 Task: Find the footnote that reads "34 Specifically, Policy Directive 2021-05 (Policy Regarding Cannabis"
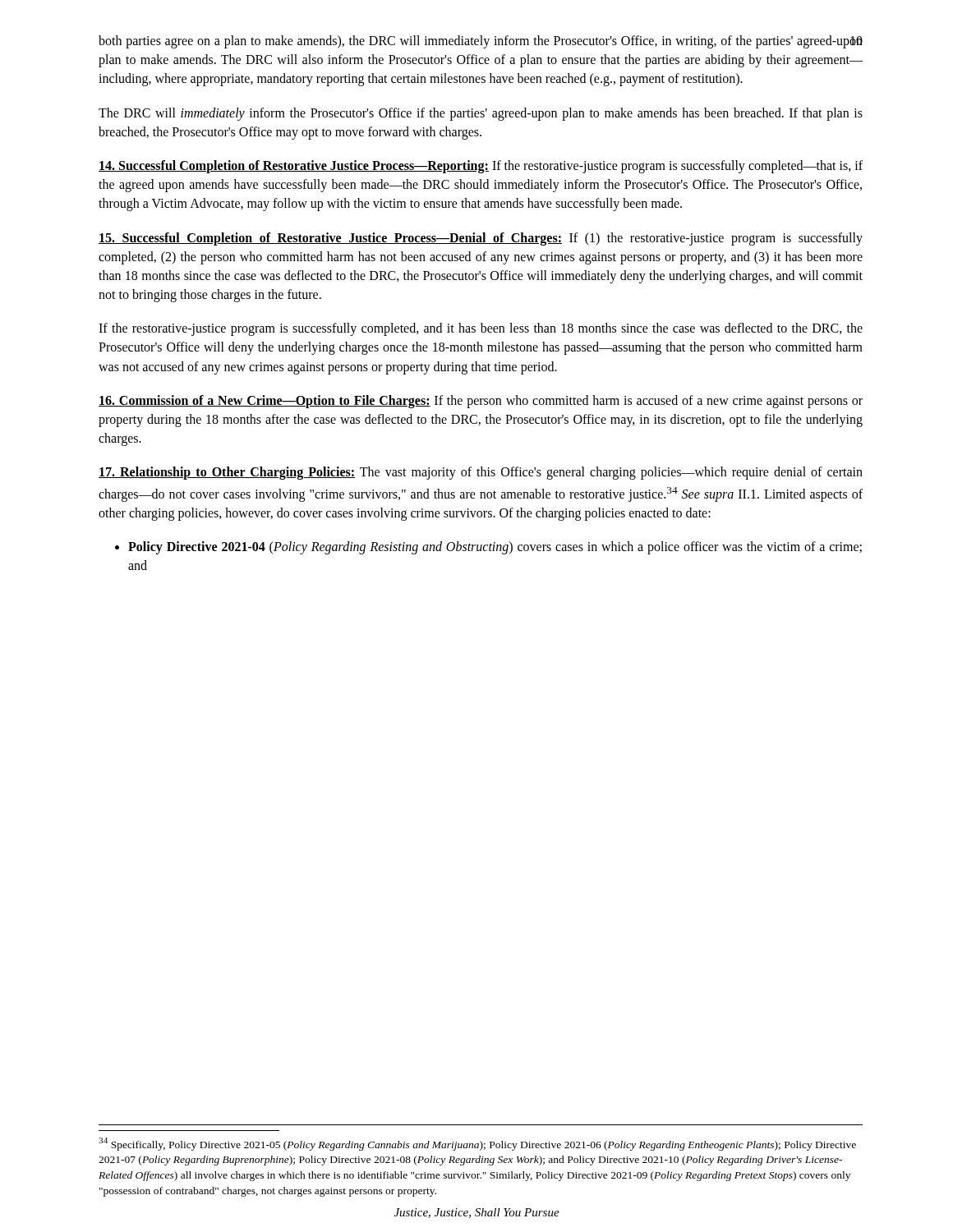477,1163
